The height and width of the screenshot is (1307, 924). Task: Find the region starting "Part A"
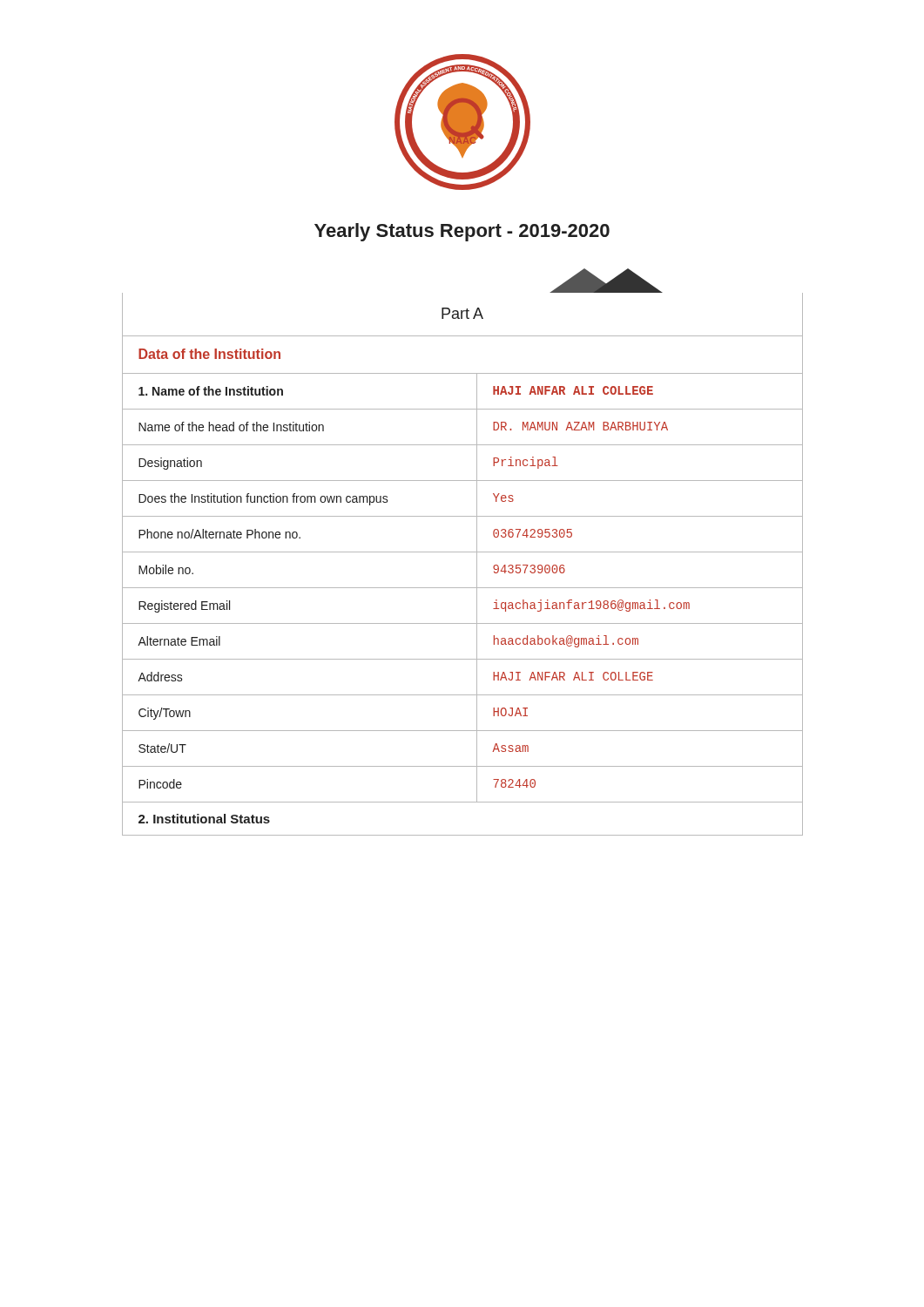coord(462,314)
